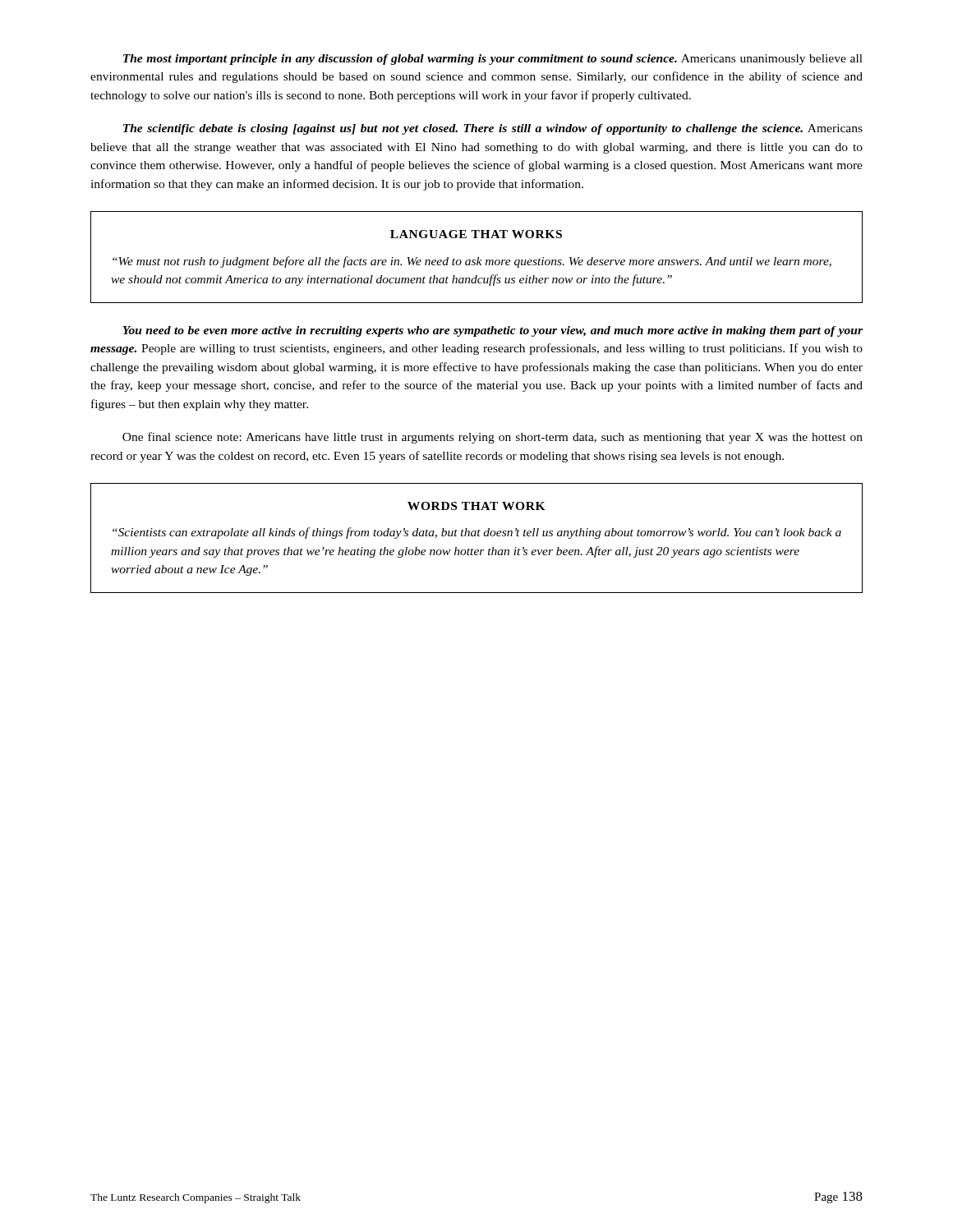The image size is (953, 1232).
Task: Navigate to the text block starting "“We must not rush to judgment before all"
Action: coord(471,270)
